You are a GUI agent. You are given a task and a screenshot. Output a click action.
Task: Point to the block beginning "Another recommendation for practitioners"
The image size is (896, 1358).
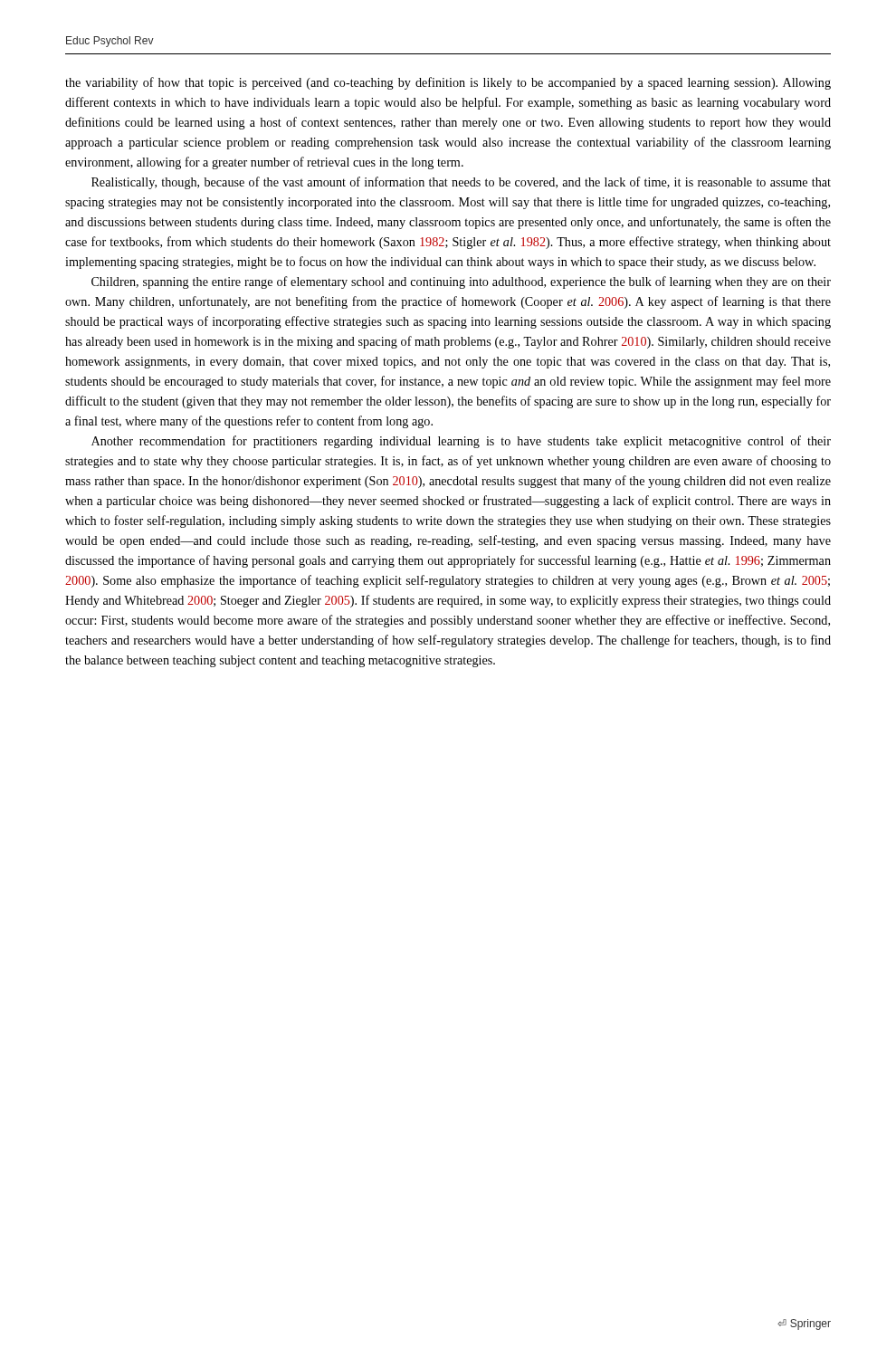(448, 550)
